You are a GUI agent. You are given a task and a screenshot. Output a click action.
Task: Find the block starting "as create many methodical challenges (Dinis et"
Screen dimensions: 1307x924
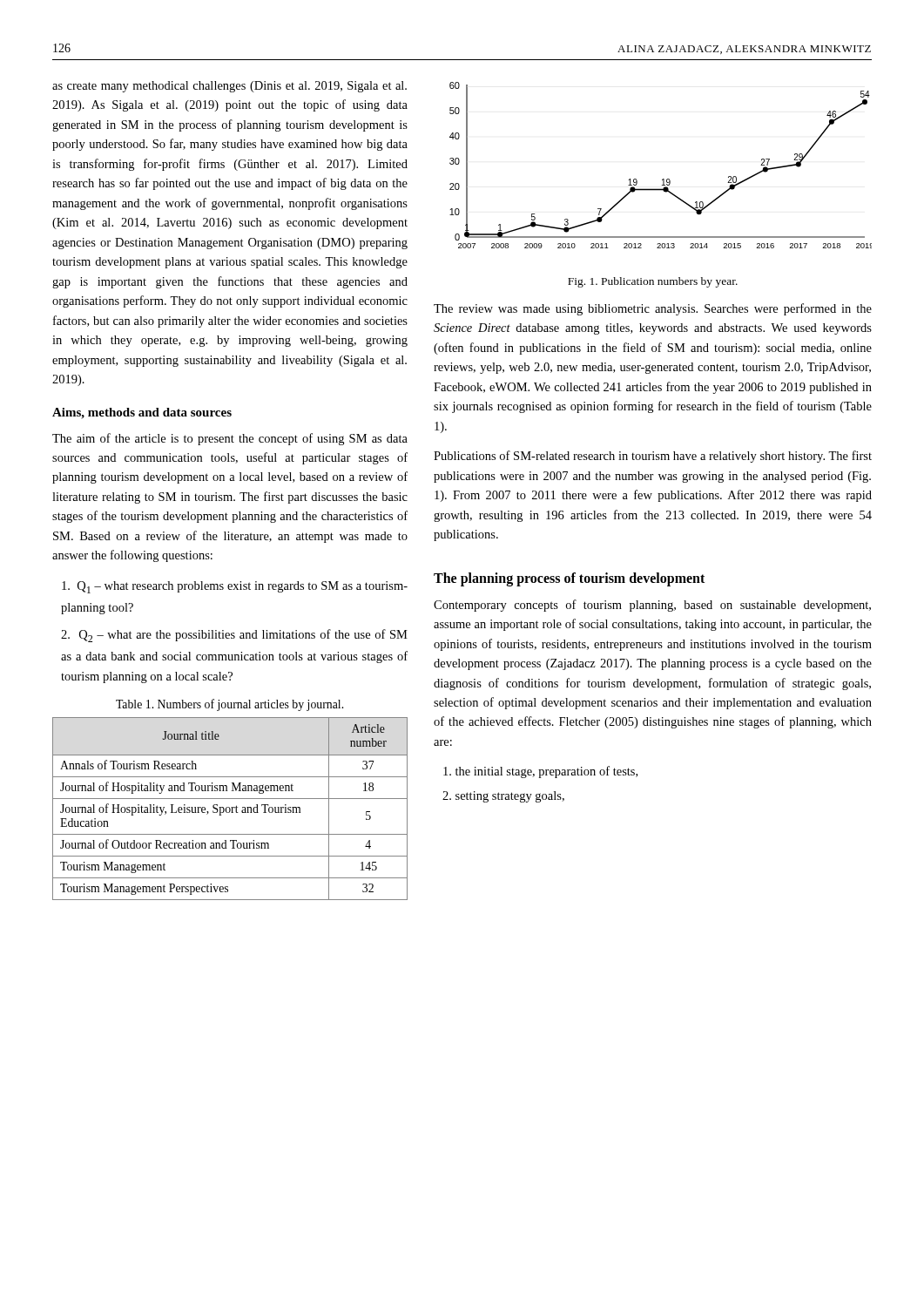230,232
